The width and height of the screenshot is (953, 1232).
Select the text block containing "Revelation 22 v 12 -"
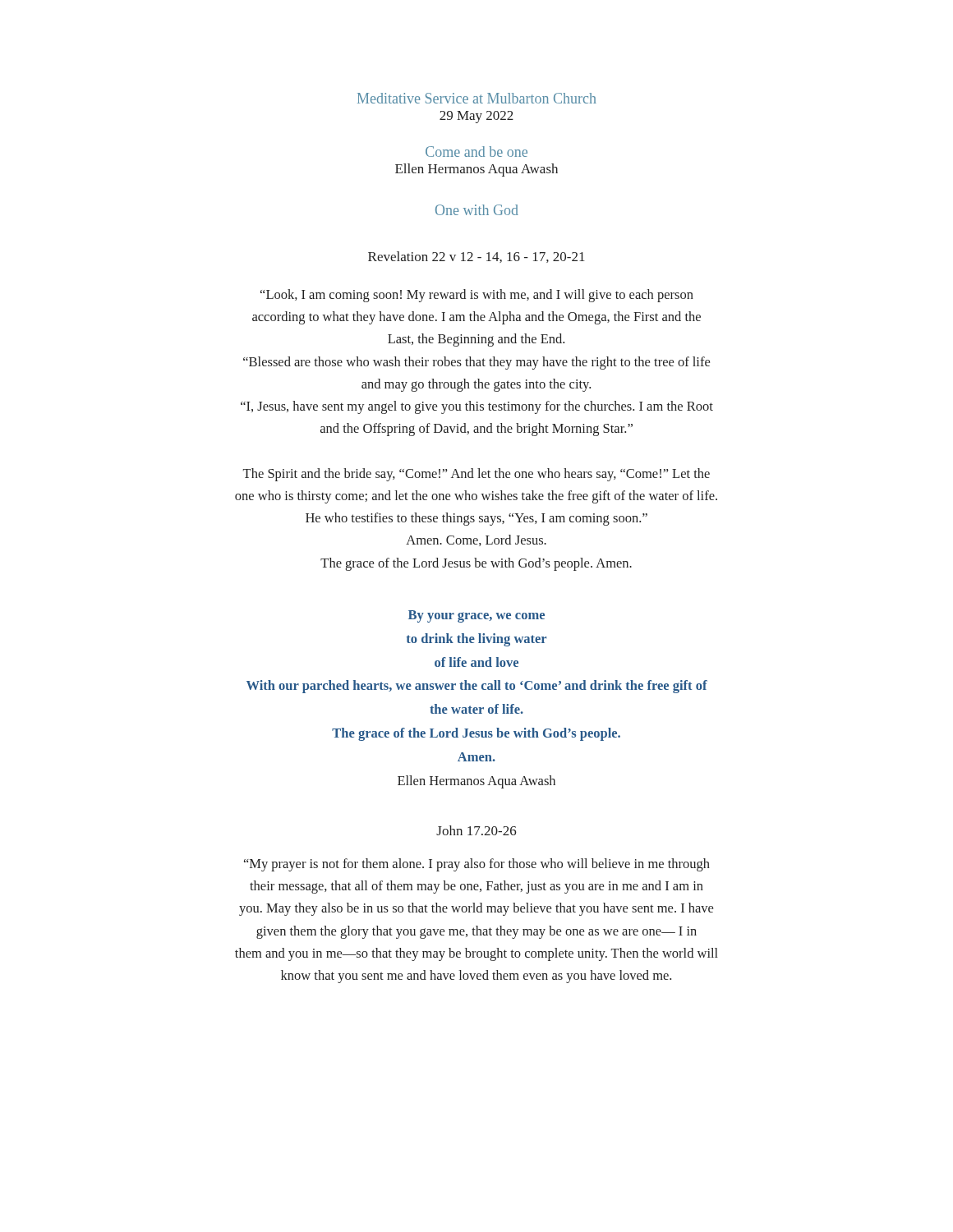(x=476, y=257)
